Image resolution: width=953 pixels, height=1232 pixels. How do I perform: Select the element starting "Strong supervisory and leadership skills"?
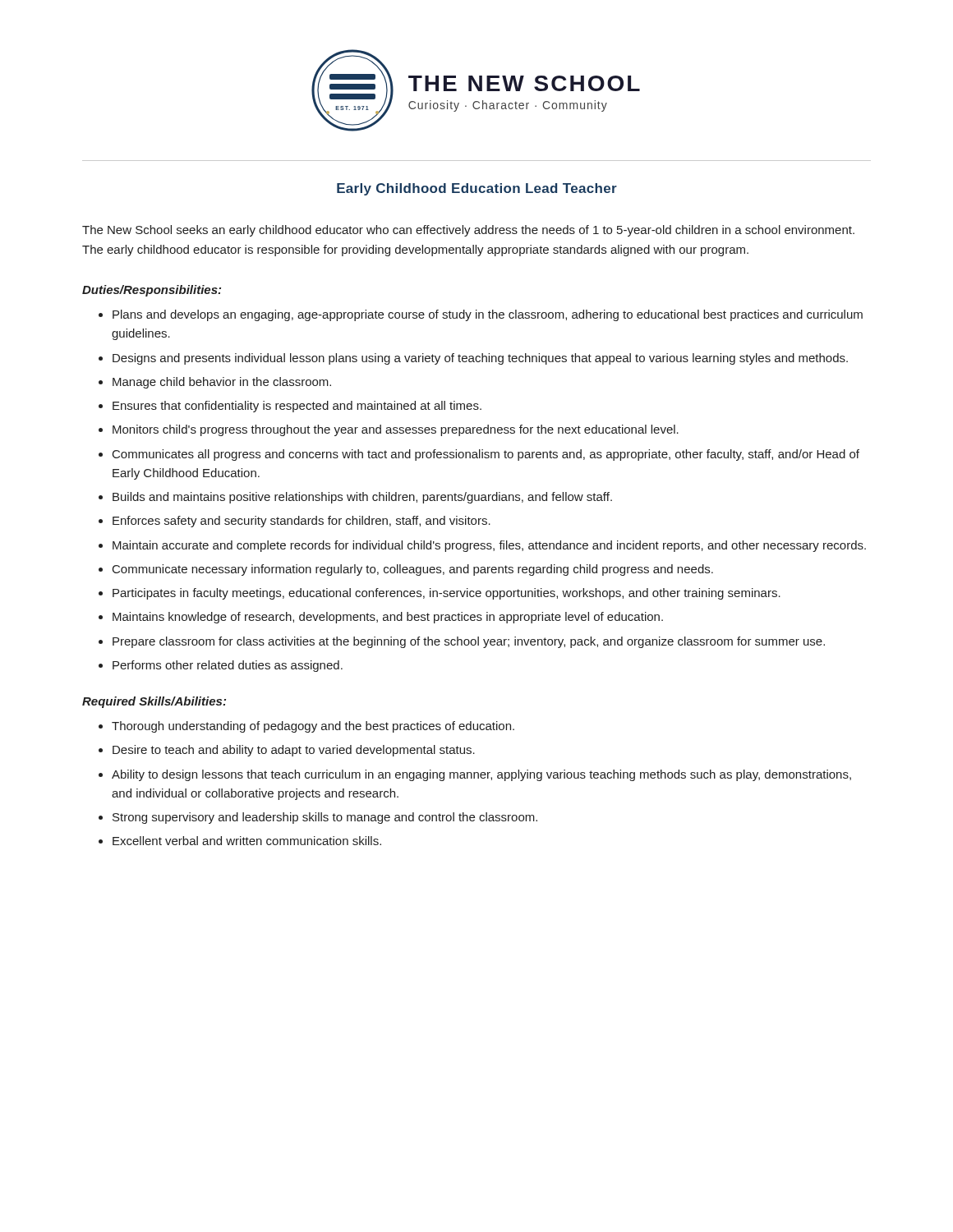tap(325, 817)
